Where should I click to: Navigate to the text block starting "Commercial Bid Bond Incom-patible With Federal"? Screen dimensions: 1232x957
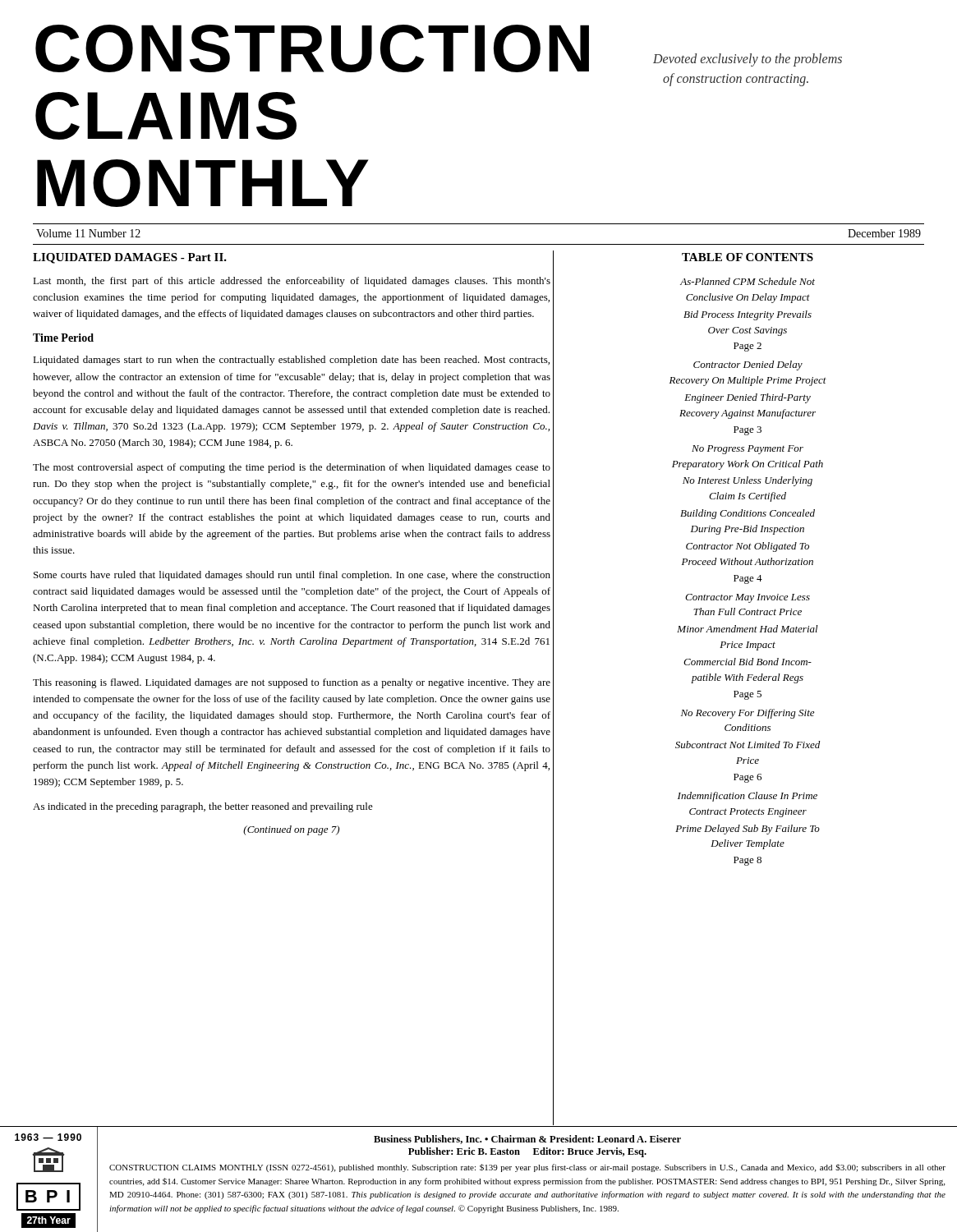tap(748, 669)
